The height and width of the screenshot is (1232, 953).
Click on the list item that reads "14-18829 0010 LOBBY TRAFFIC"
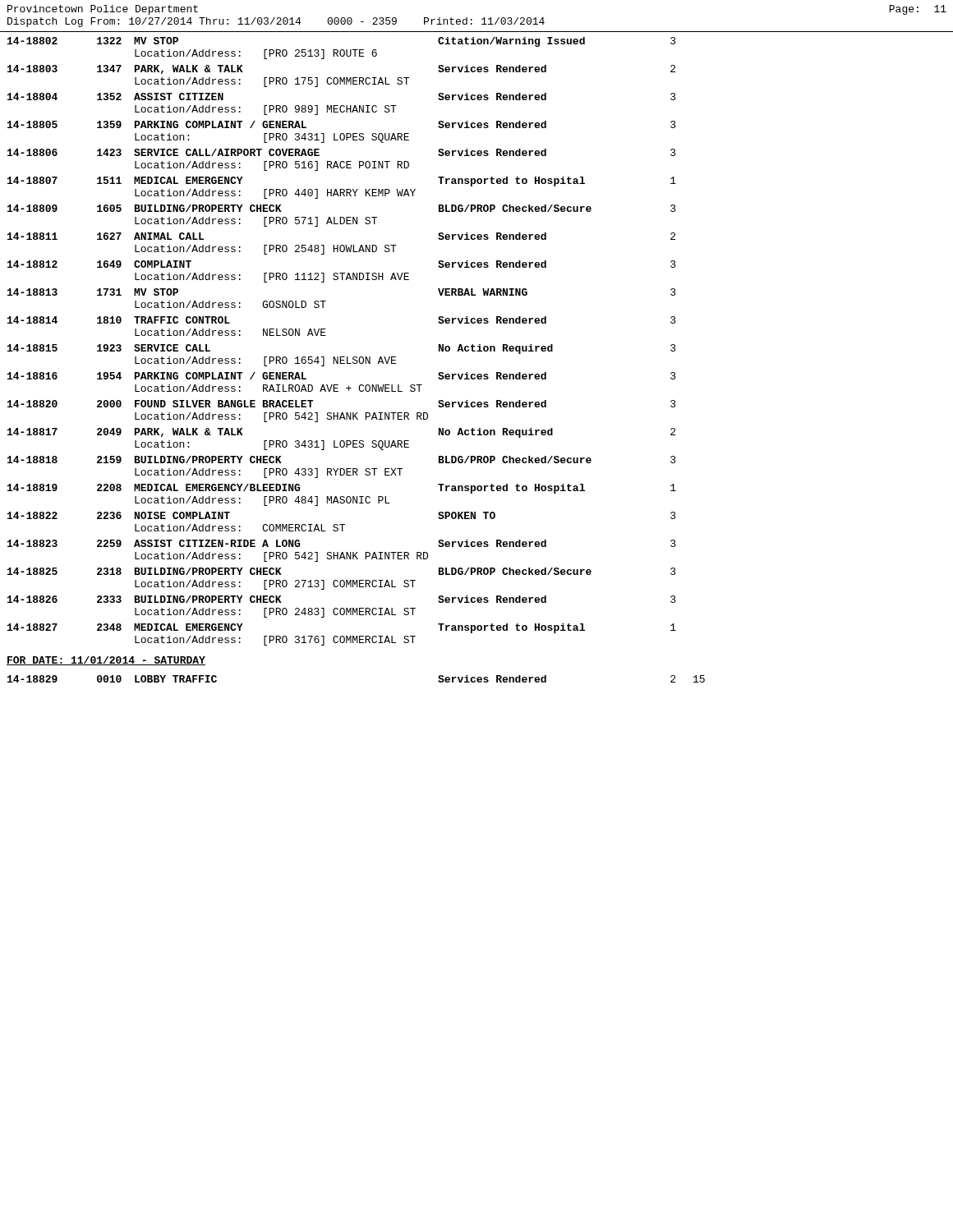pos(476,680)
